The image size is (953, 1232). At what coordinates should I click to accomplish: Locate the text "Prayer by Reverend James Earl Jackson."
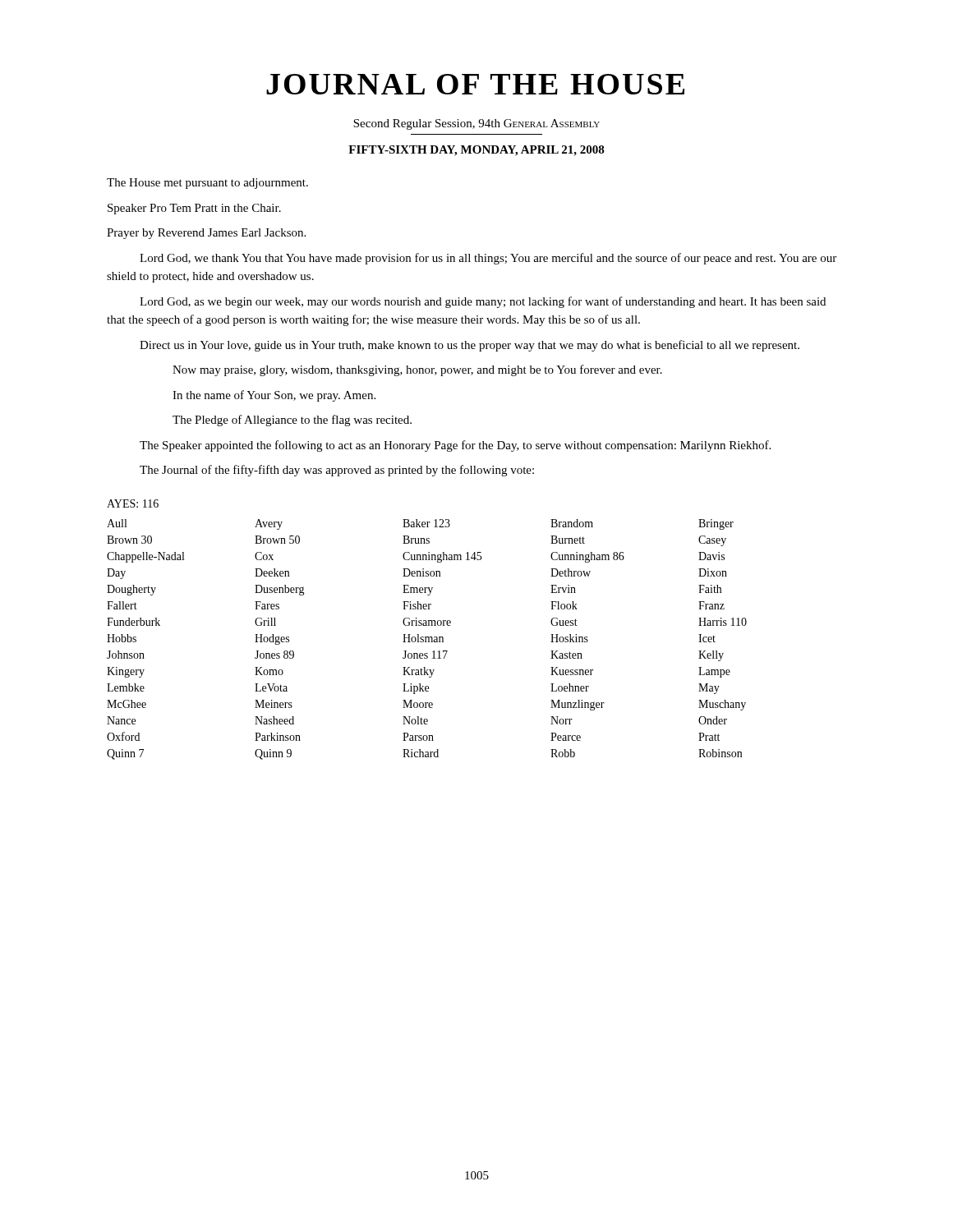click(207, 232)
